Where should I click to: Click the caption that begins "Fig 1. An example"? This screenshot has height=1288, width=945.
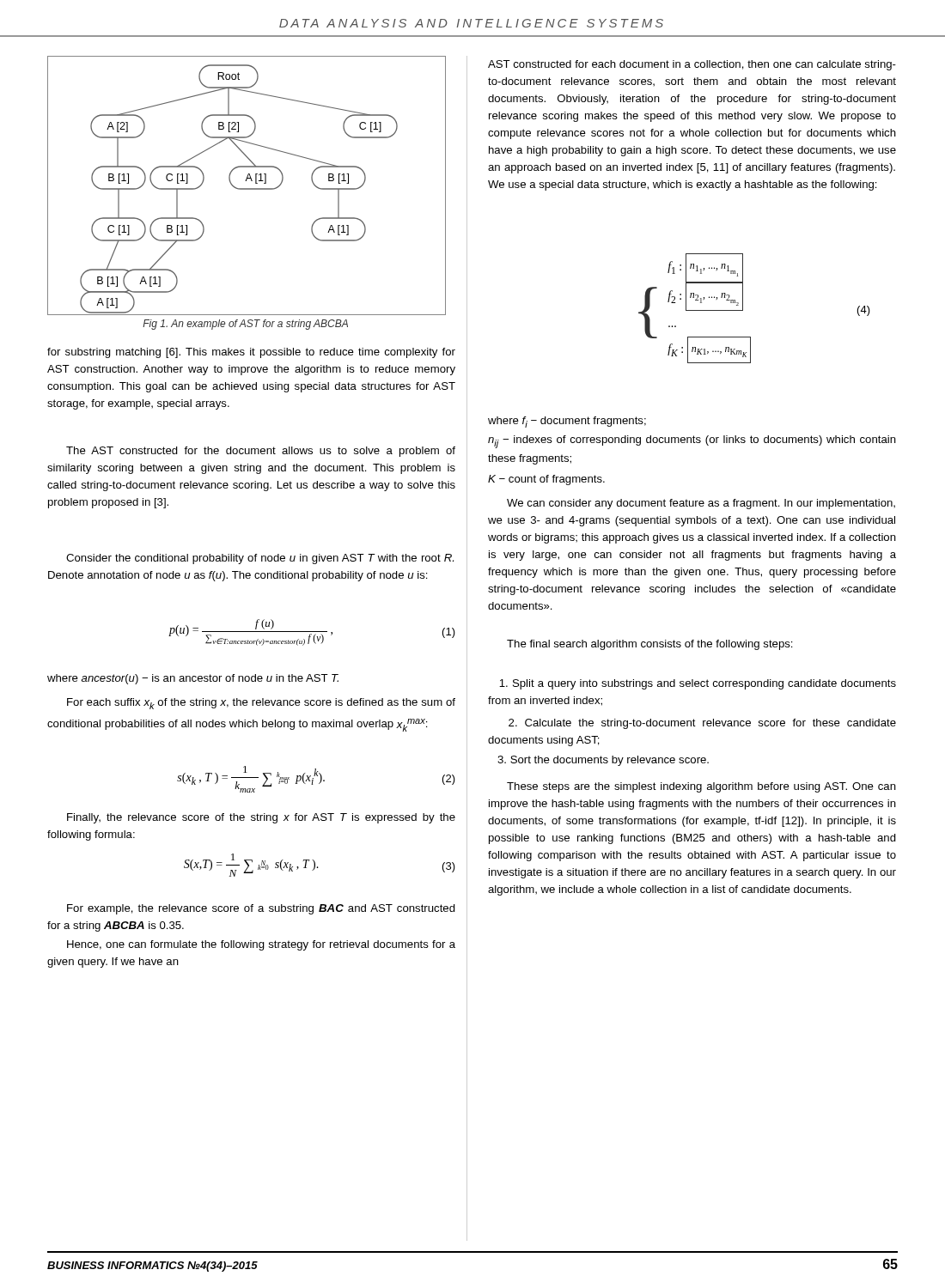point(246,324)
